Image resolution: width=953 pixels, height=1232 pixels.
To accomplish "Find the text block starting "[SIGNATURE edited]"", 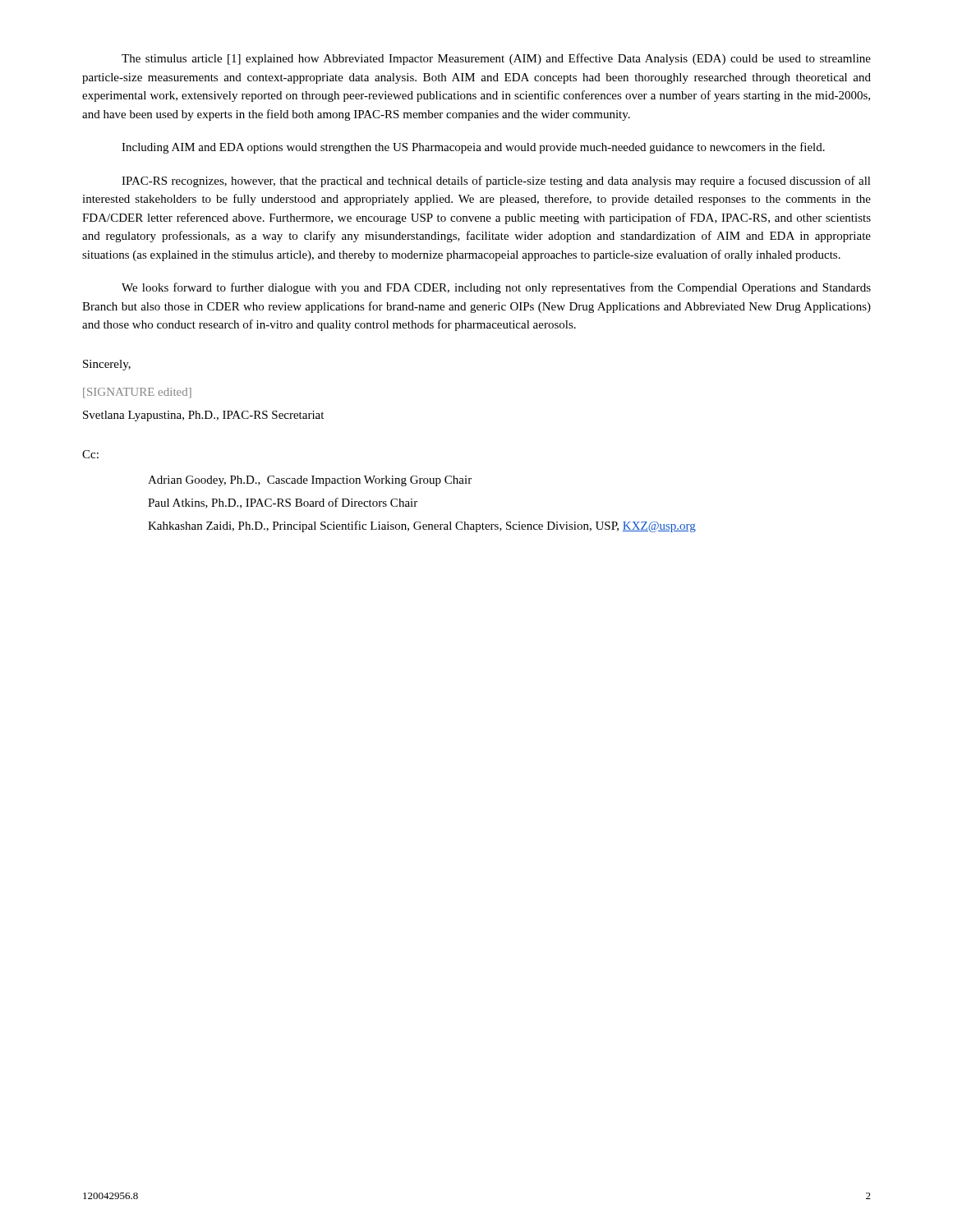I will [137, 393].
